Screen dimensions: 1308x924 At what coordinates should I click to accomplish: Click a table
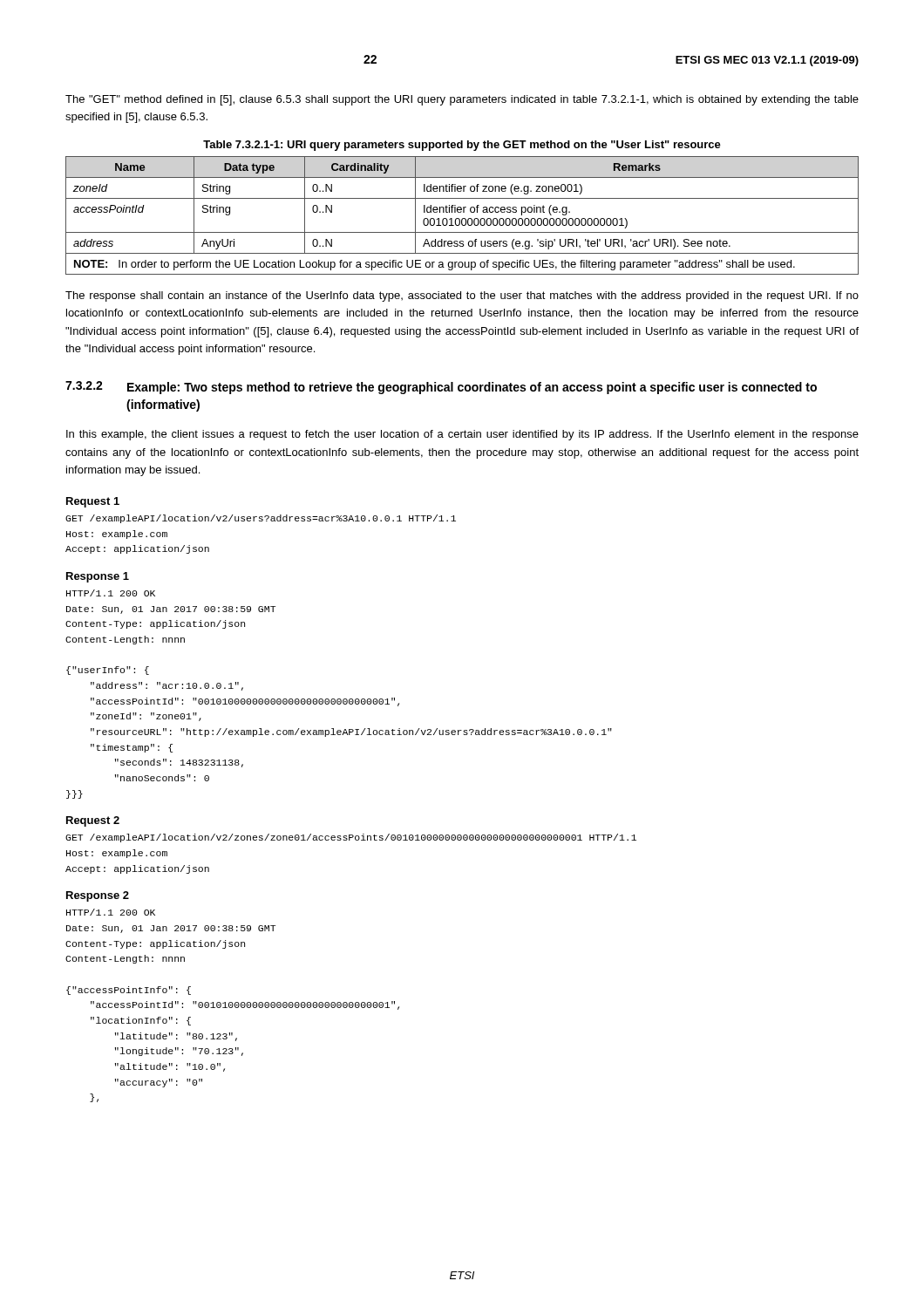(462, 216)
